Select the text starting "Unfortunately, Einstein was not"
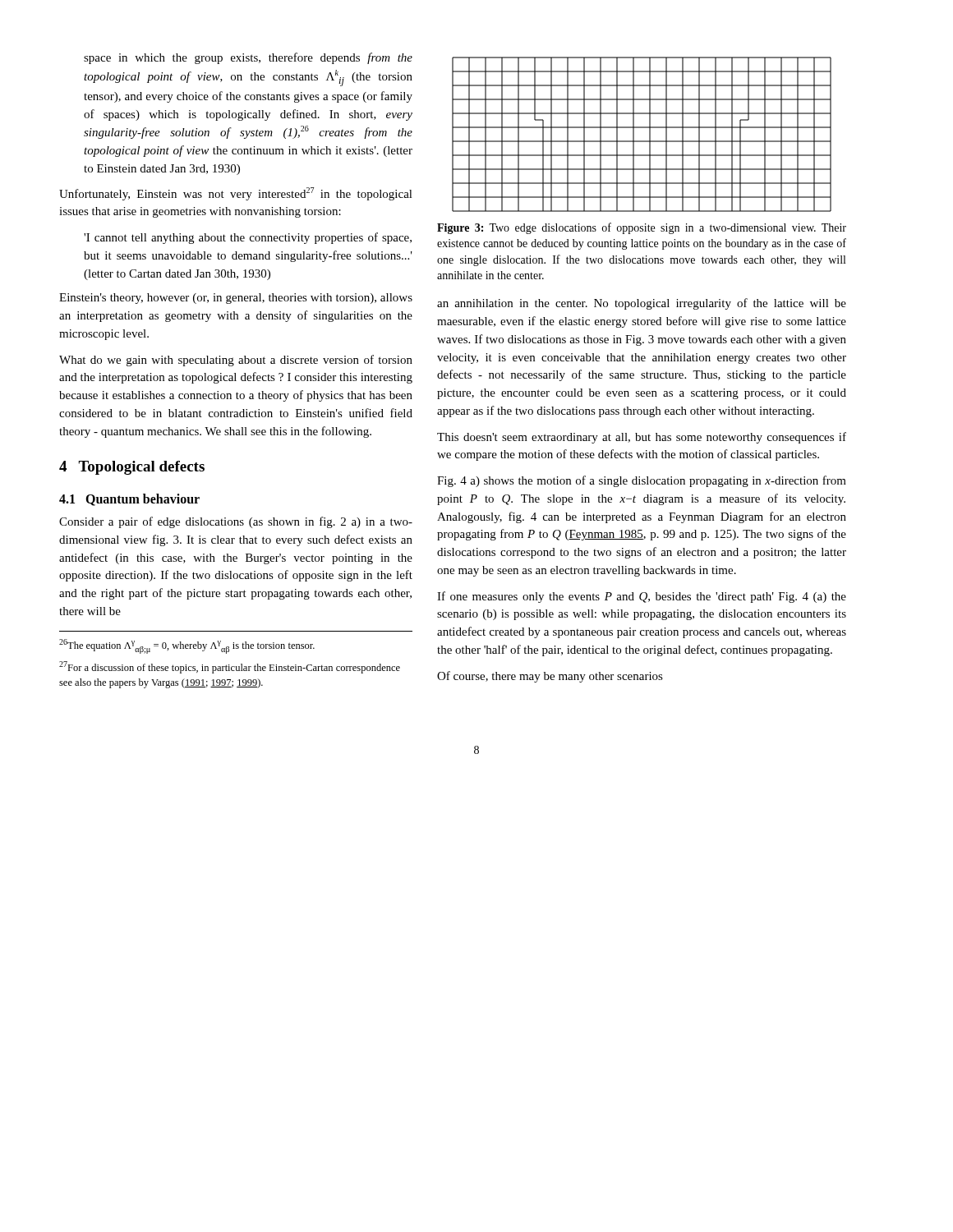This screenshot has height=1232, width=953. pyautogui.click(x=236, y=203)
